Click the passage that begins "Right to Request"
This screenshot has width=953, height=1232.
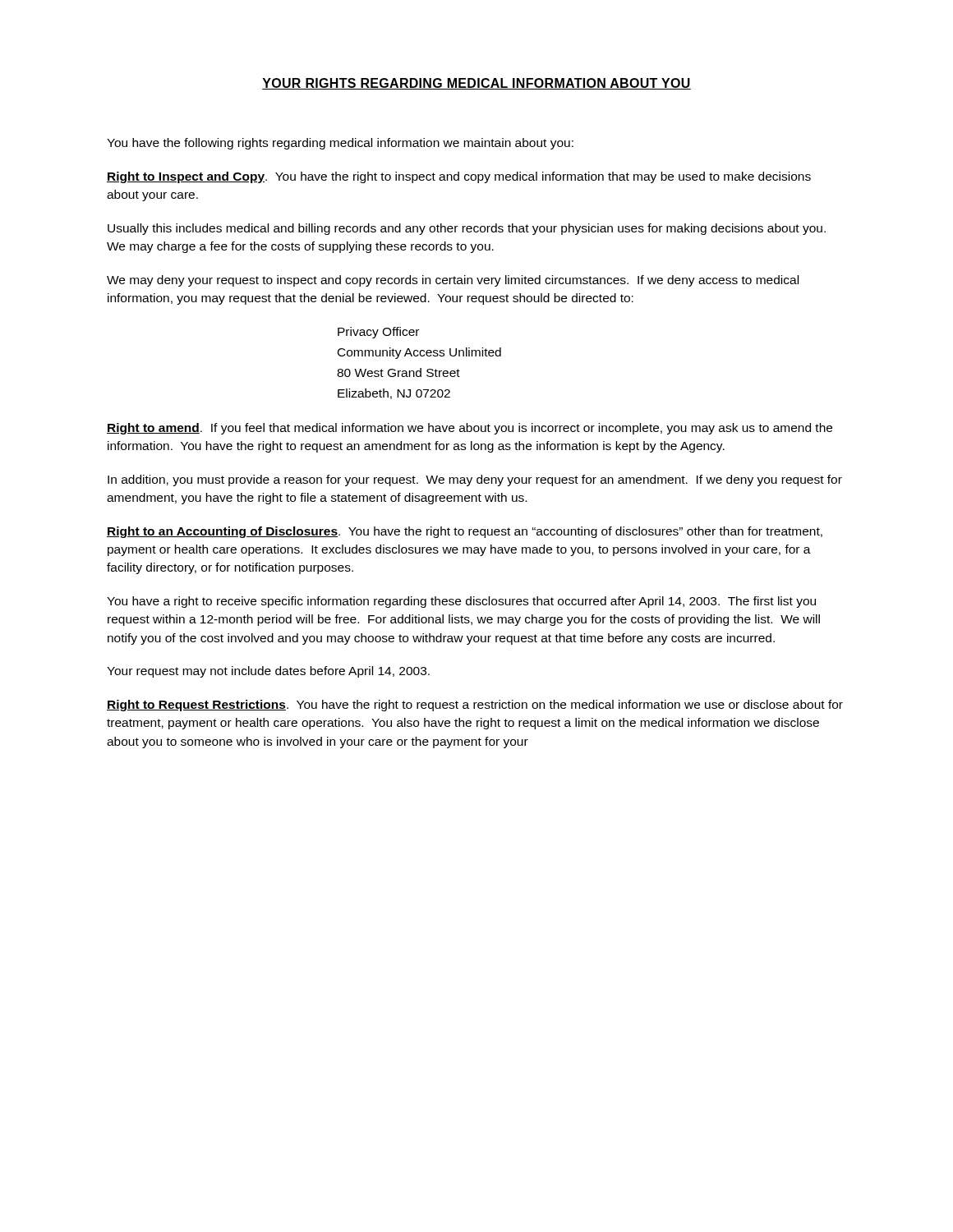475,723
